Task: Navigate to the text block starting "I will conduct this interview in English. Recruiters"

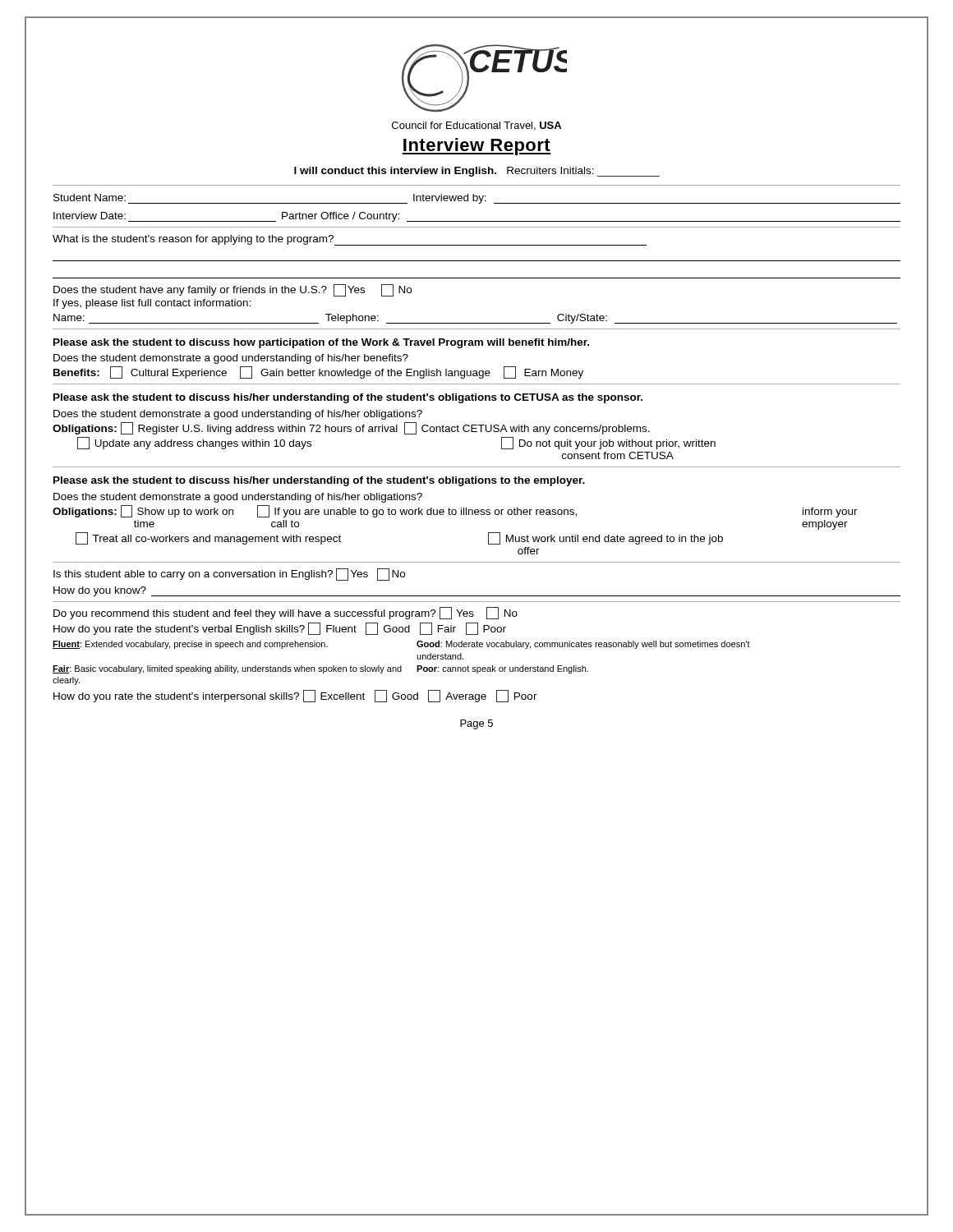Action: [476, 170]
